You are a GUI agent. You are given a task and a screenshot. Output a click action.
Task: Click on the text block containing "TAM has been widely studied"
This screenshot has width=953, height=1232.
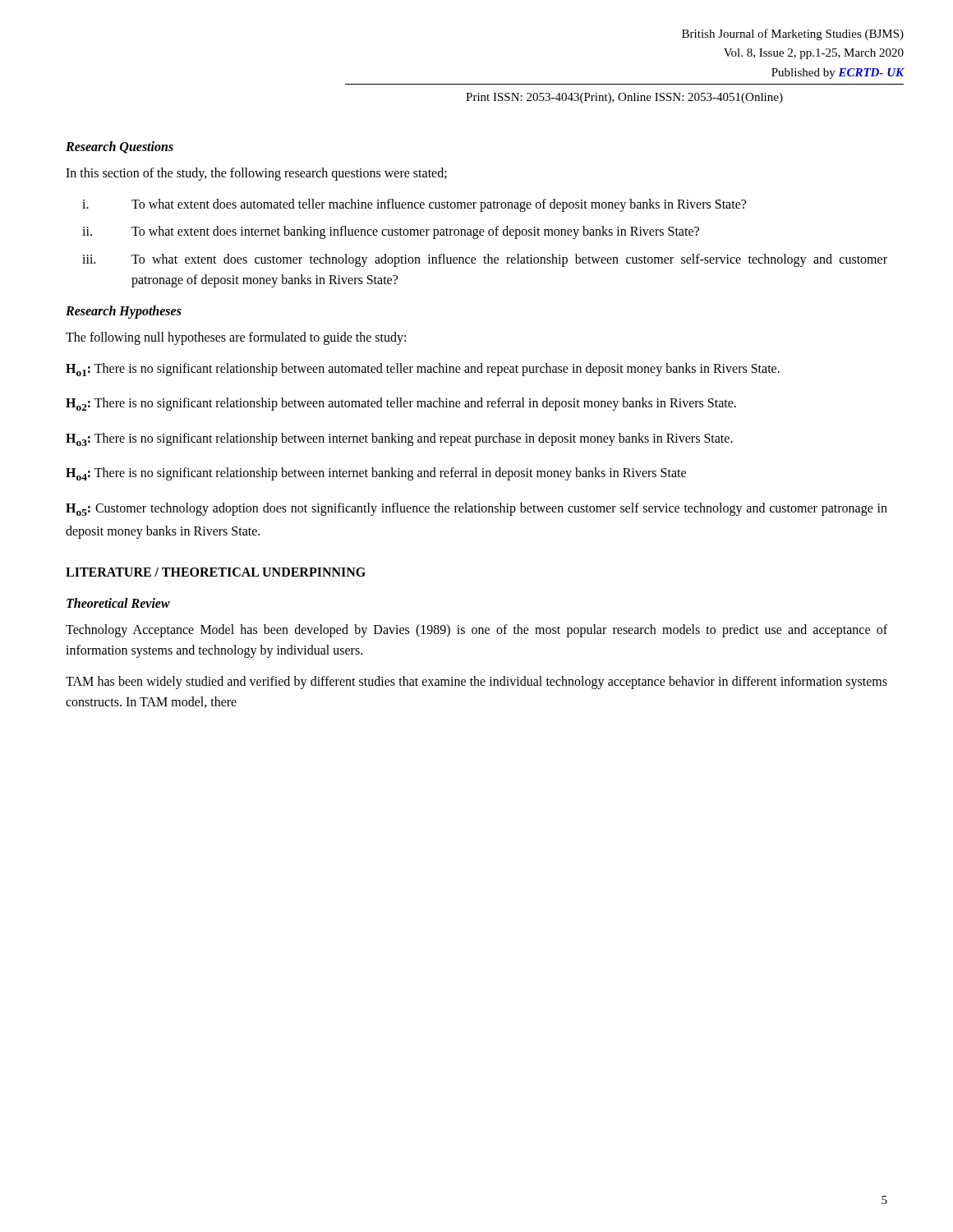(x=476, y=692)
